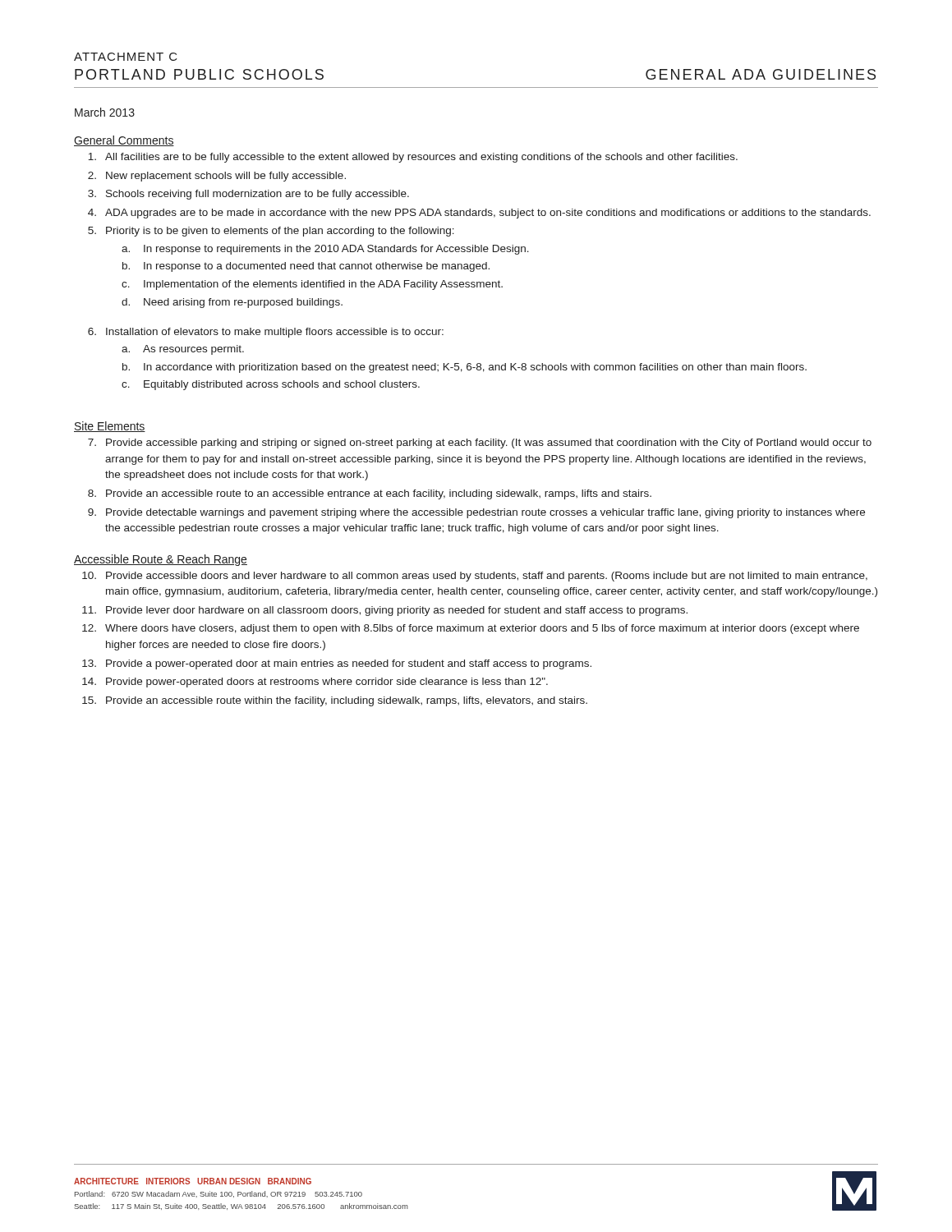Viewport: 952px width, 1232px height.
Task: Find the text block starting "11. Provide lever"
Action: [476, 610]
